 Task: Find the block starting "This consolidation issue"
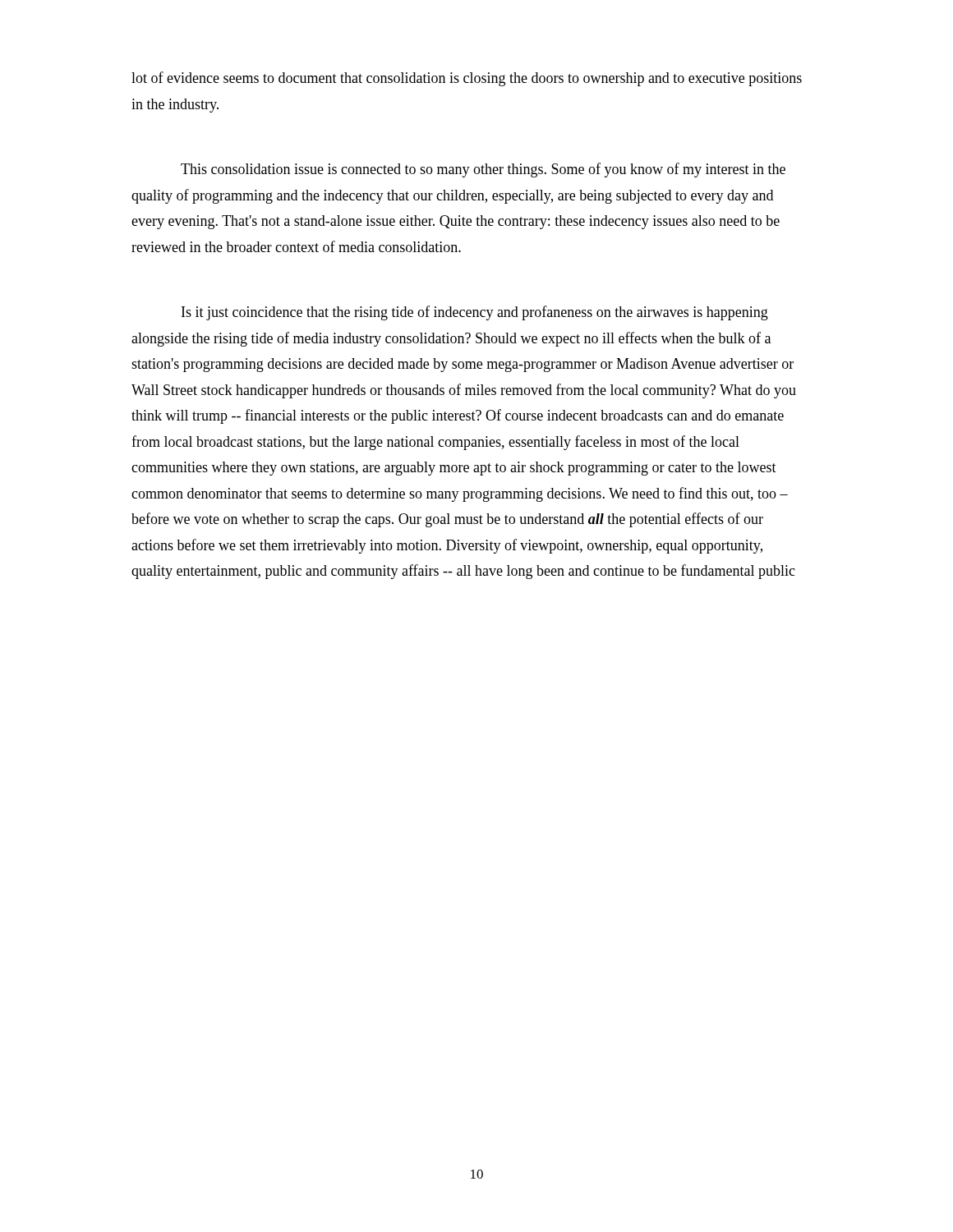pos(459,208)
